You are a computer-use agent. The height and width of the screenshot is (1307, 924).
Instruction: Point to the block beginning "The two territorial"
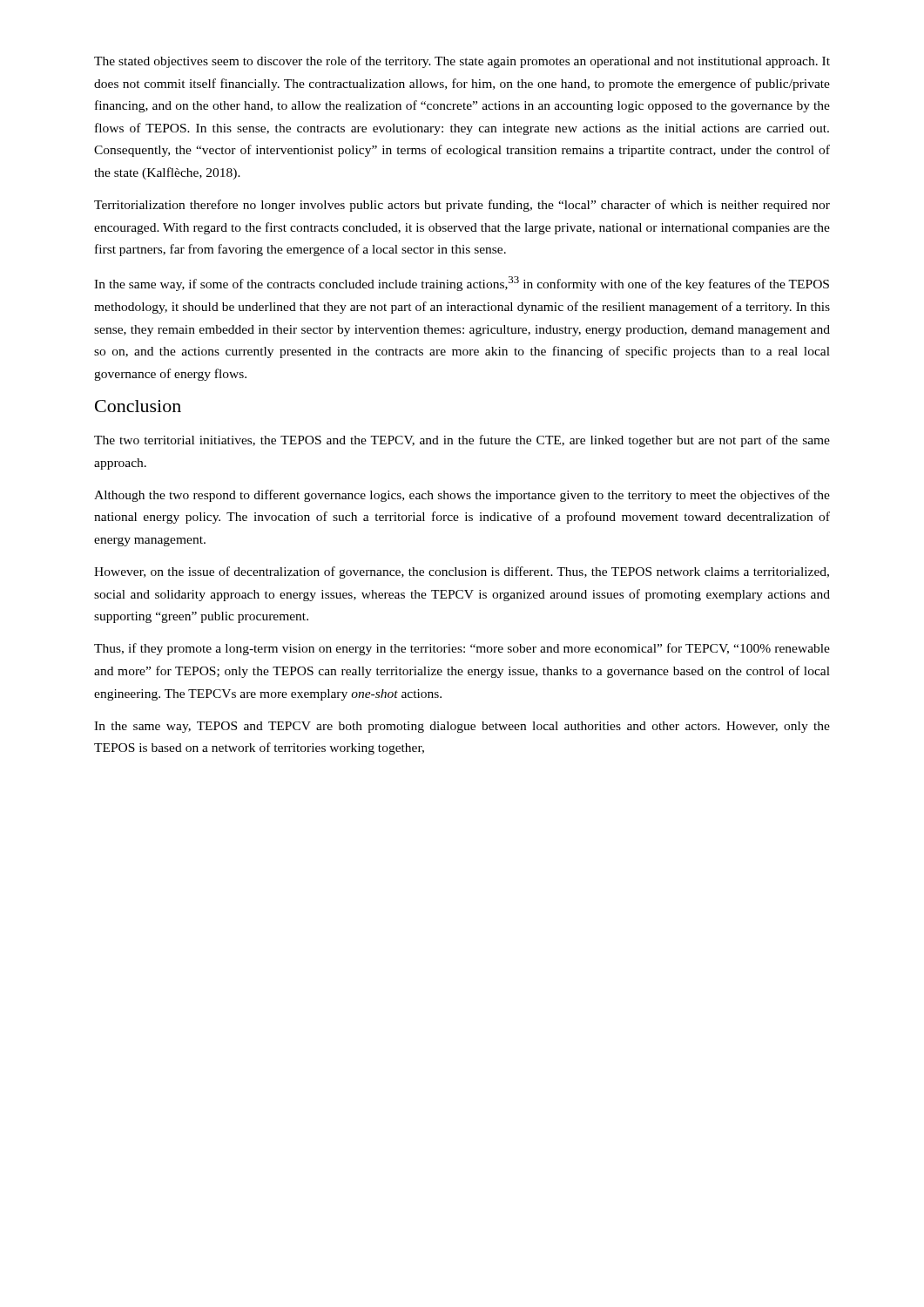coord(462,451)
